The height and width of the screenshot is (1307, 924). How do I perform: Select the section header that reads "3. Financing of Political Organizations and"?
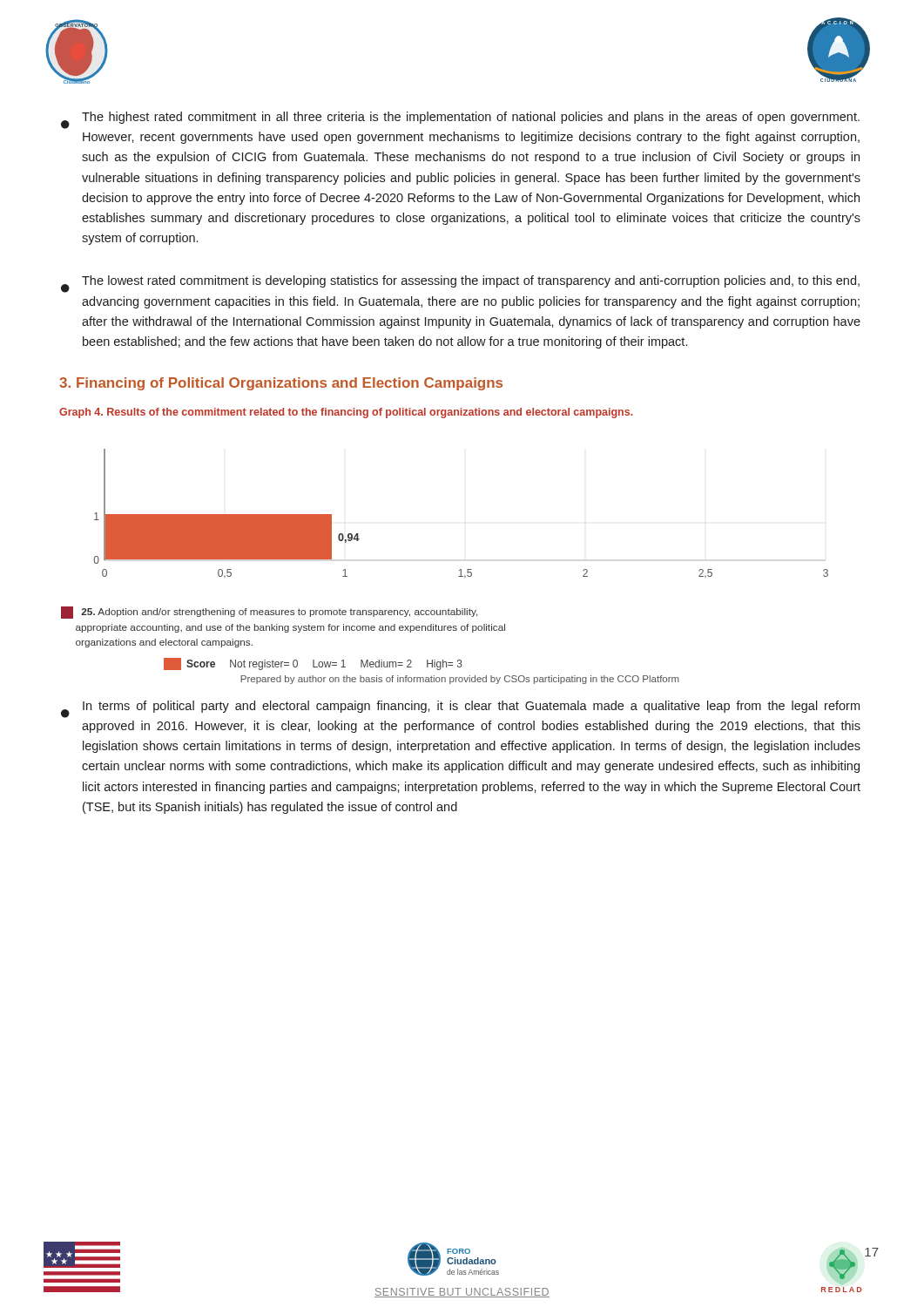281,383
